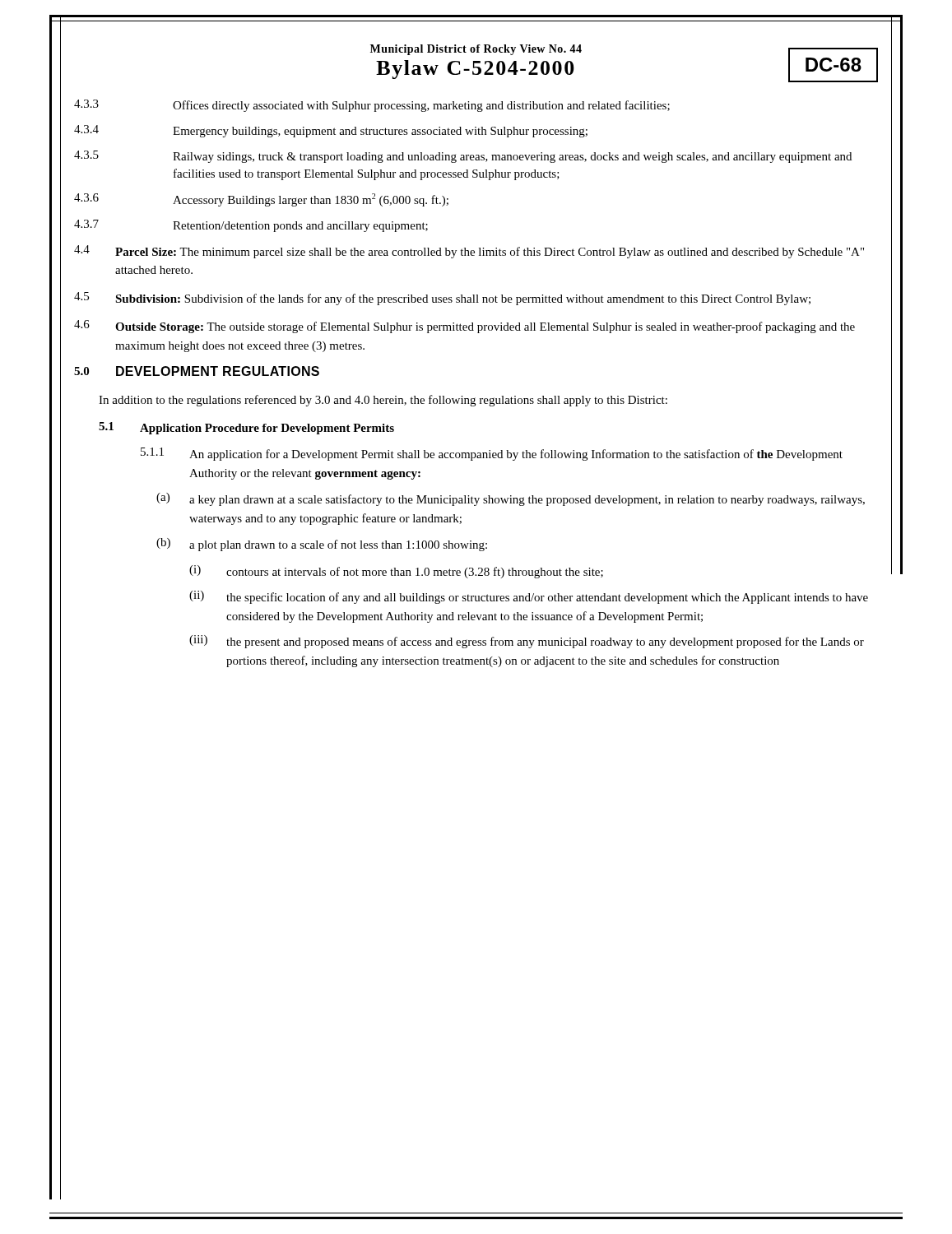Click on the list item that reads "5.1 Application Procedure for Development"
Viewport: 952px width, 1234px height.
click(x=246, y=428)
